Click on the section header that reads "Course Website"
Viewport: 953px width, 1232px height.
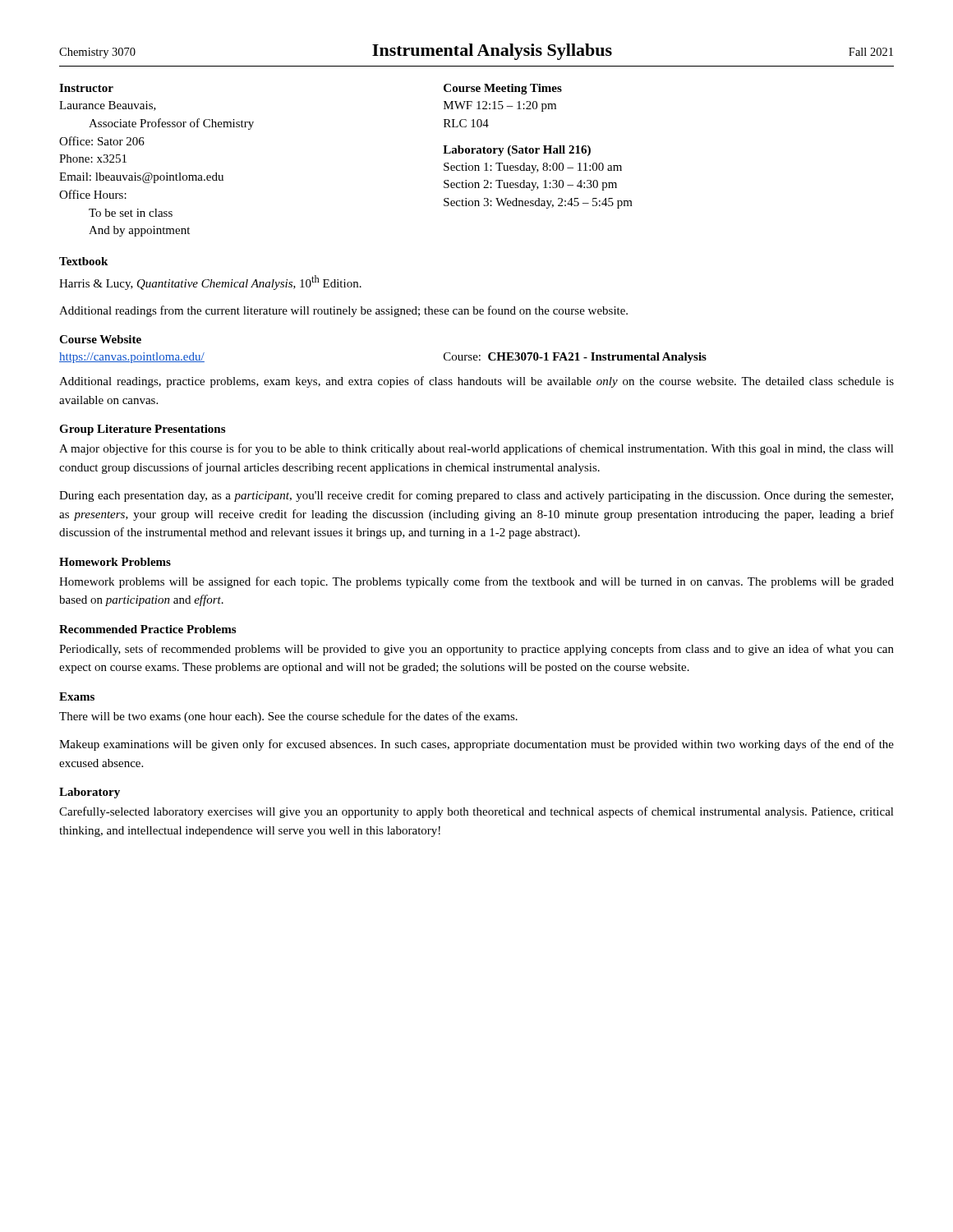pos(100,339)
